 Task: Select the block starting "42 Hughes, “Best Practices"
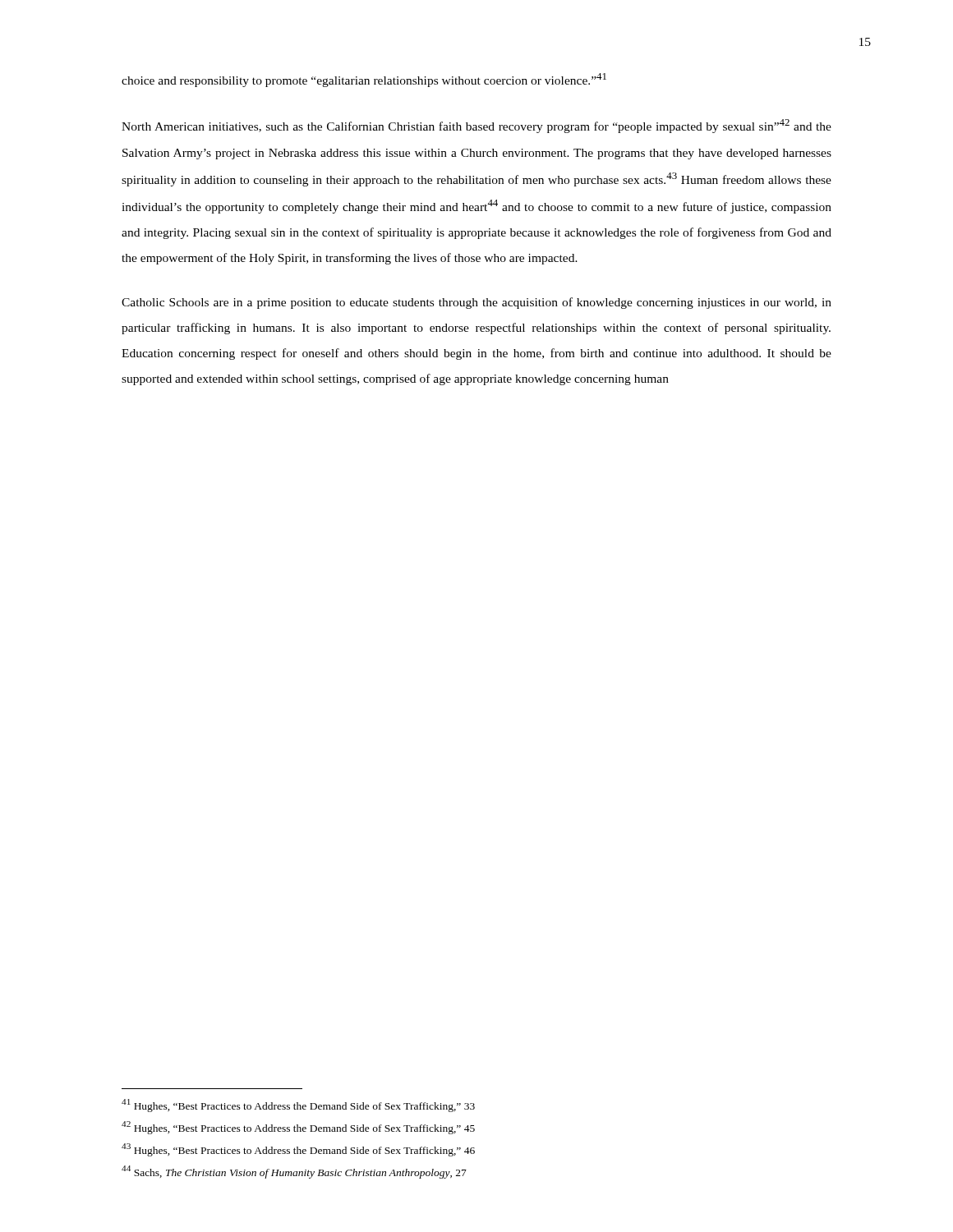click(x=298, y=1126)
